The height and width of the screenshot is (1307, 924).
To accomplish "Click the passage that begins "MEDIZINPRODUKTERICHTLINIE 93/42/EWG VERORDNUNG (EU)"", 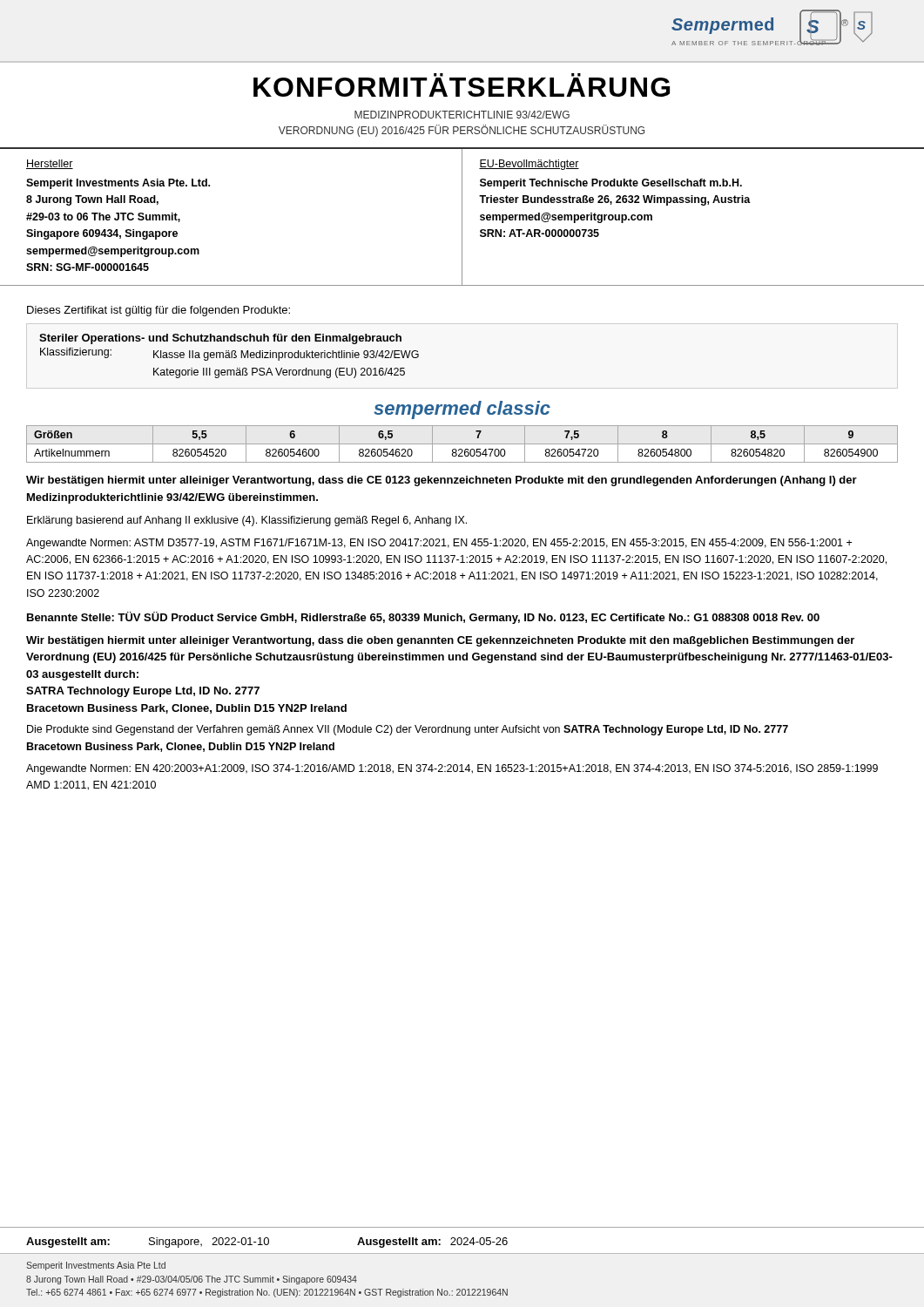I will 462,123.
